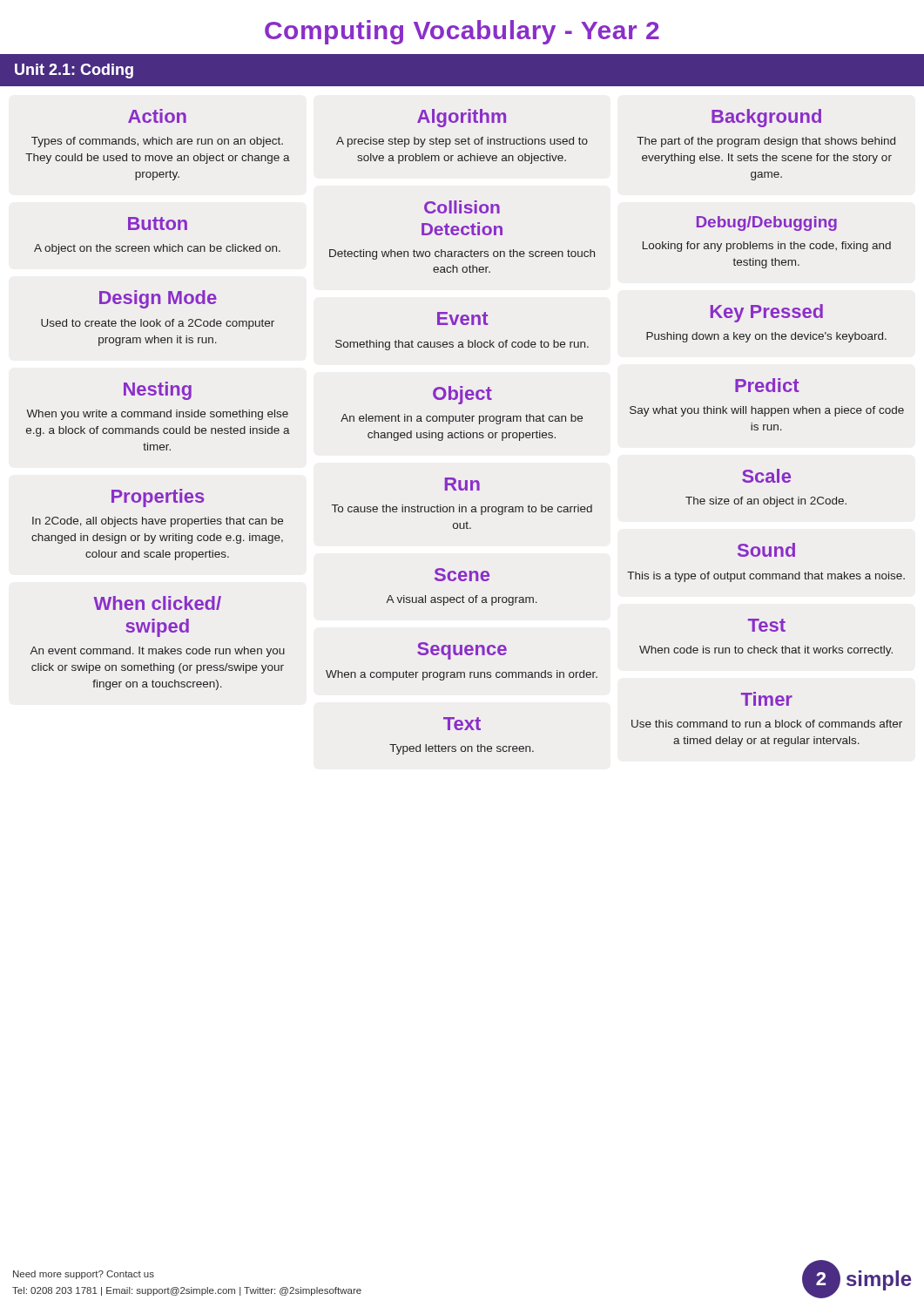
Task: Point to the block beginning "Design Mode Used to create the look"
Action: (157, 318)
